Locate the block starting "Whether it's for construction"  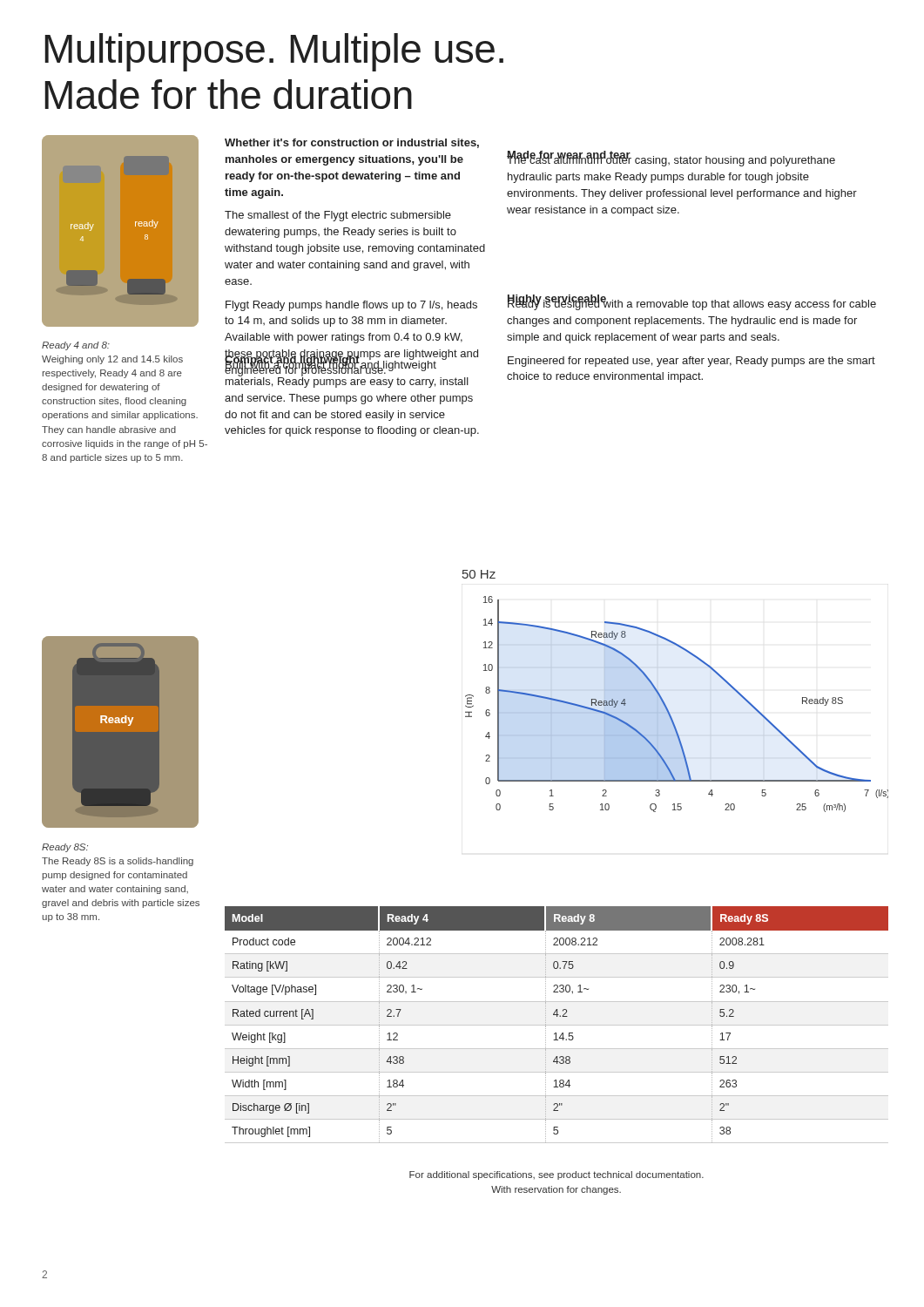click(355, 257)
